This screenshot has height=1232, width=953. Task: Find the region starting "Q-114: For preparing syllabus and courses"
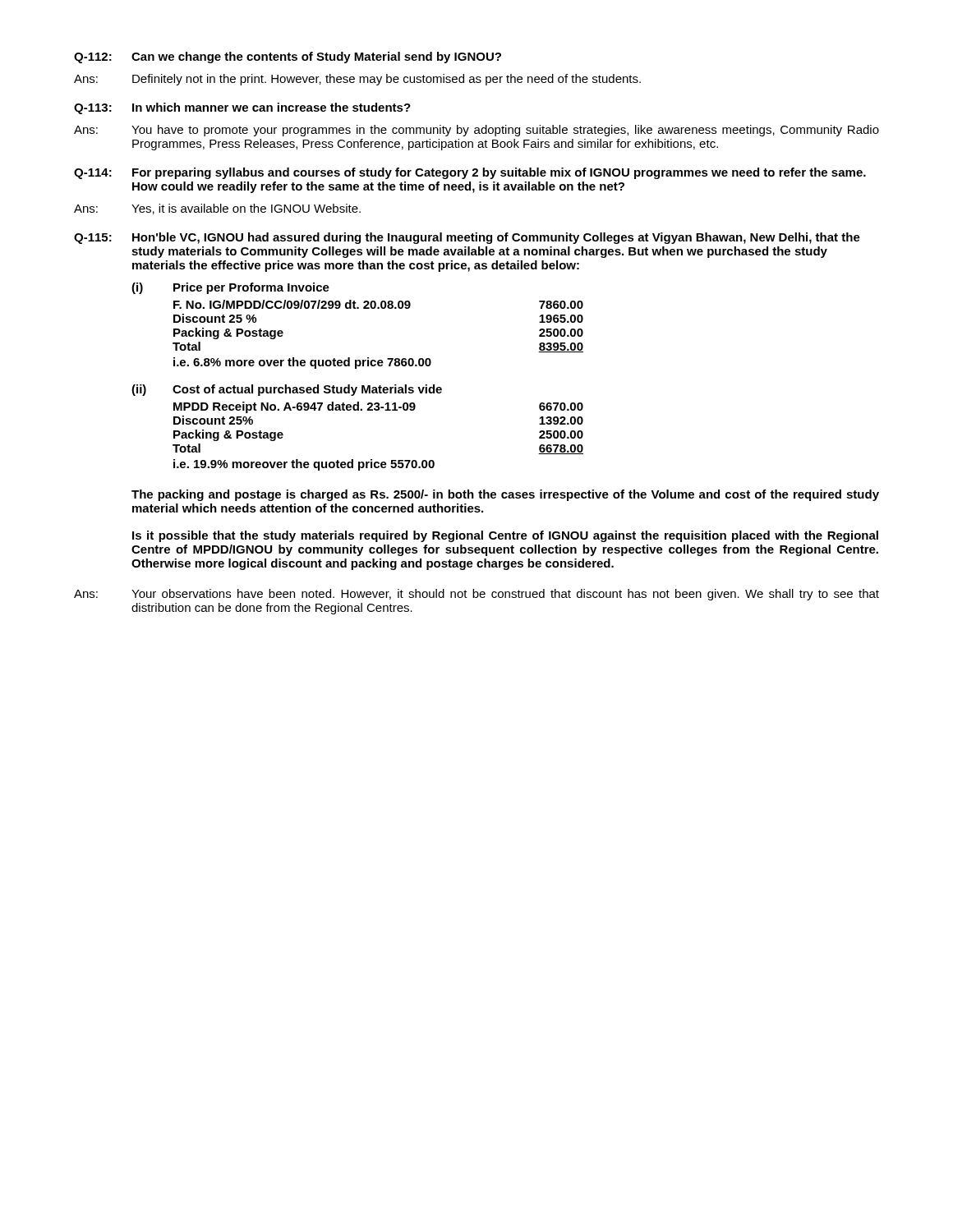[x=476, y=179]
